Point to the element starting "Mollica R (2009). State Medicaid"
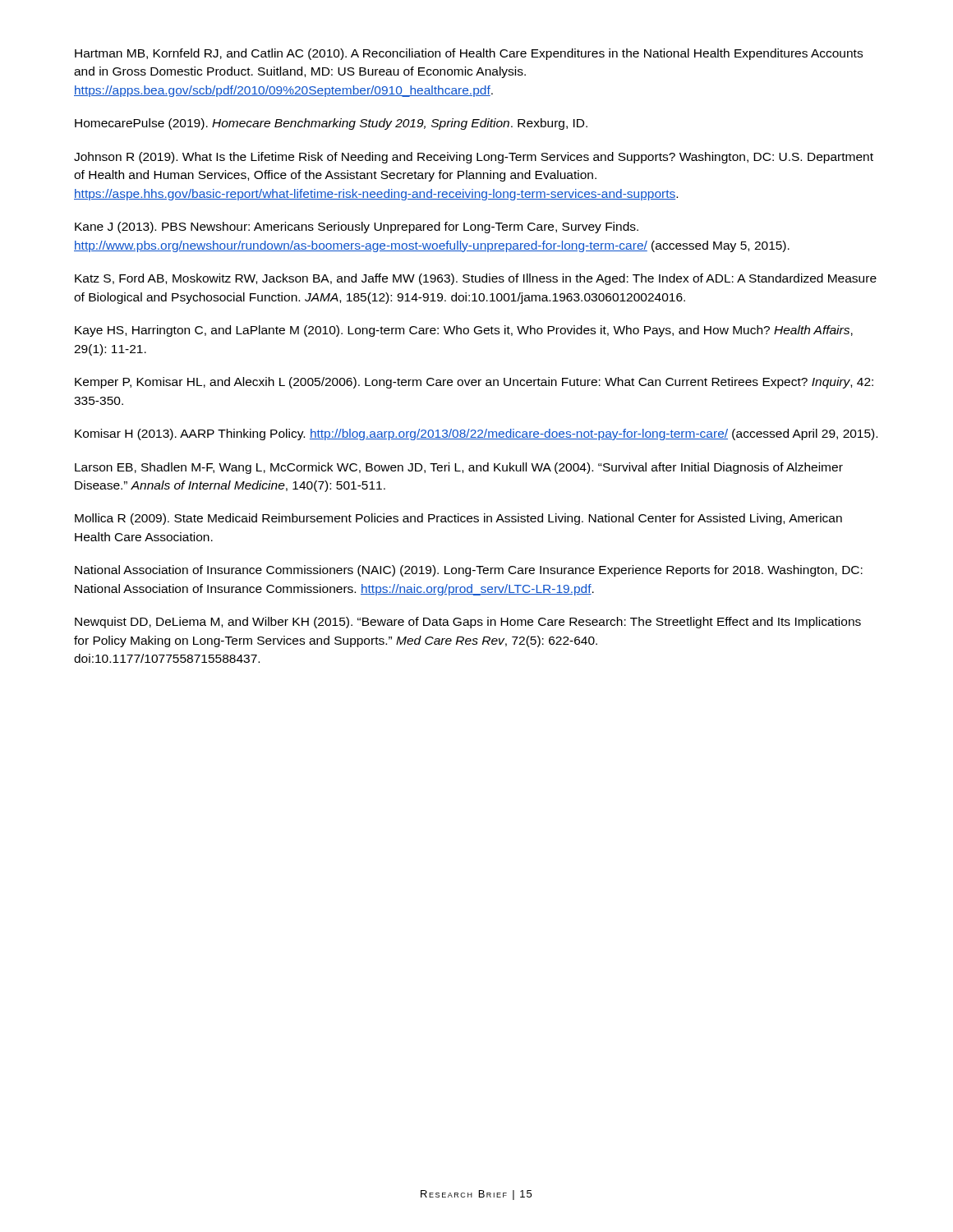Image resolution: width=953 pixels, height=1232 pixels. pos(458,527)
